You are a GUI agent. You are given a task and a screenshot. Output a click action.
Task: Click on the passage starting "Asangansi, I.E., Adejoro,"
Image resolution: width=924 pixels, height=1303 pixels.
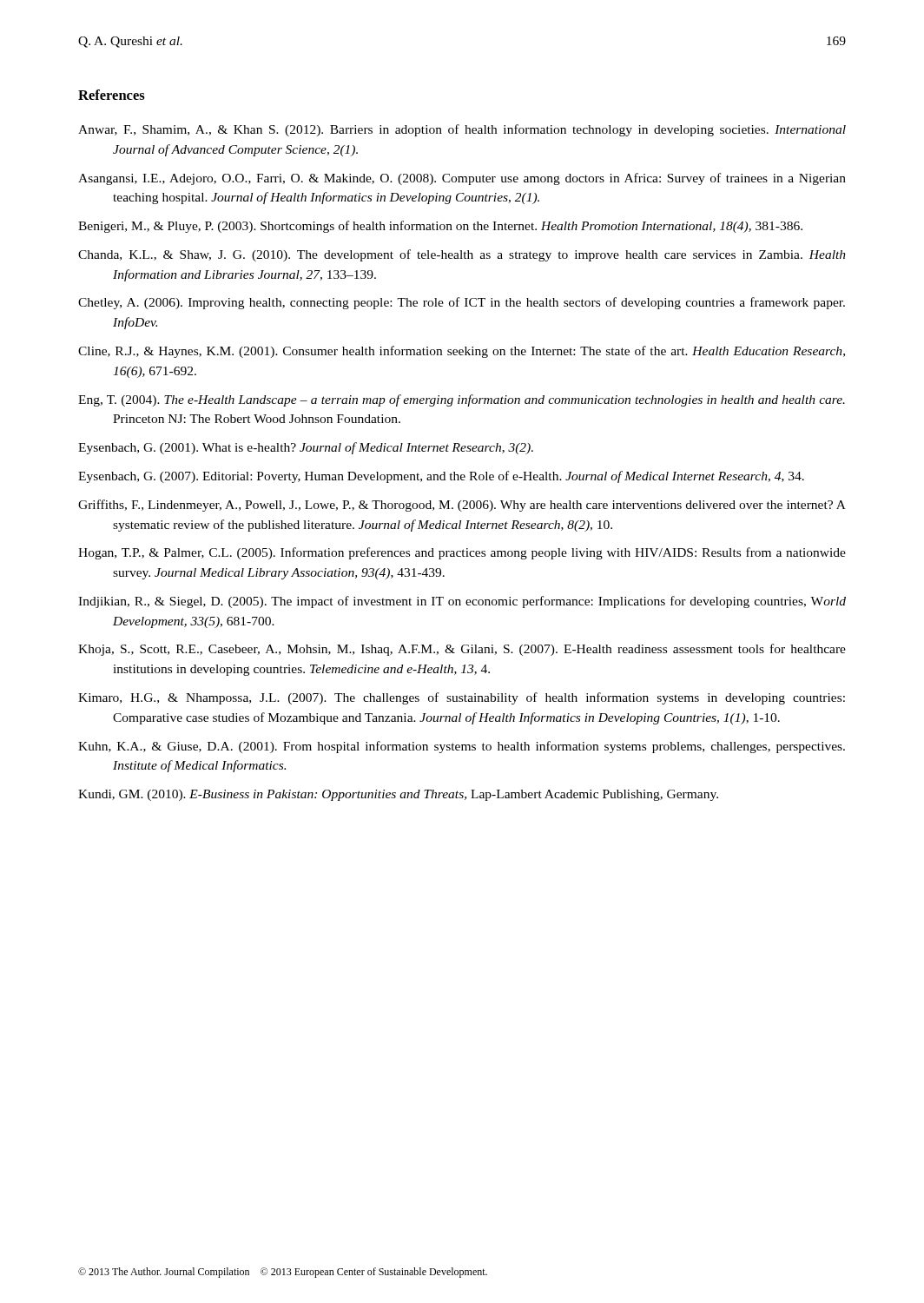coord(462,188)
